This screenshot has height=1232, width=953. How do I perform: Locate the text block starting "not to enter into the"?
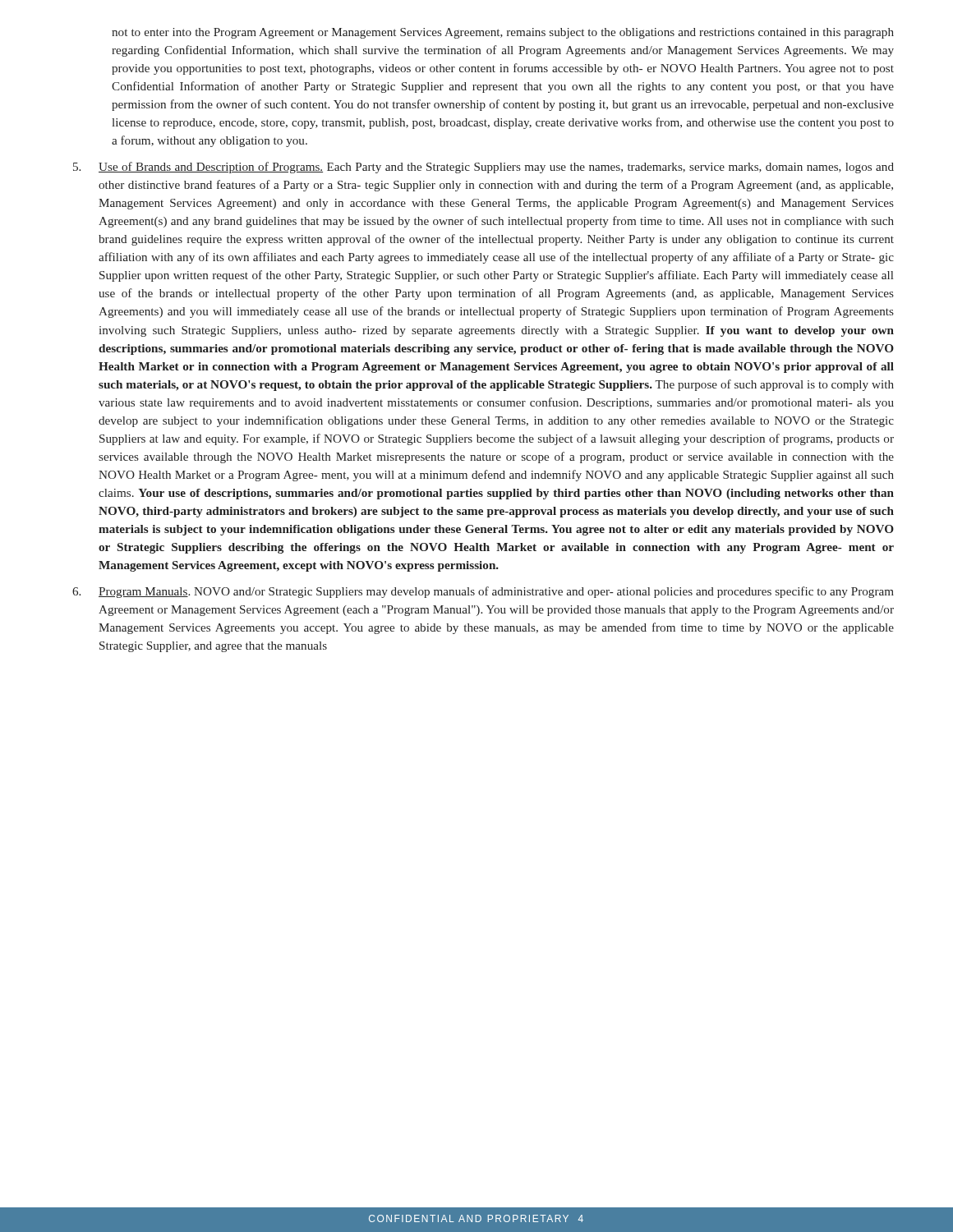pos(503,86)
